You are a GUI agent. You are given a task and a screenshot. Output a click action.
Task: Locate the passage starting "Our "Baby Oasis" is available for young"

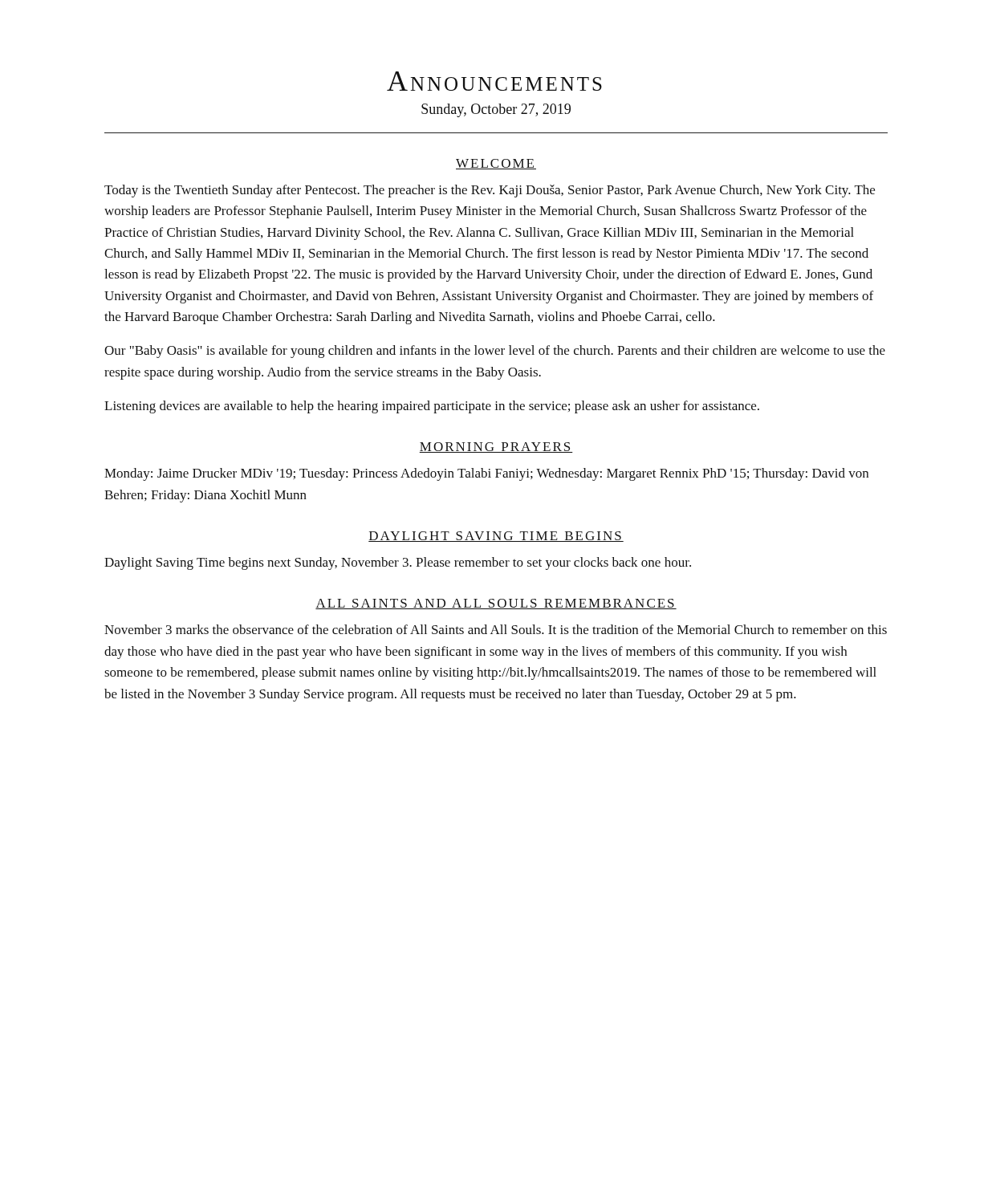pyautogui.click(x=495, y=361)
